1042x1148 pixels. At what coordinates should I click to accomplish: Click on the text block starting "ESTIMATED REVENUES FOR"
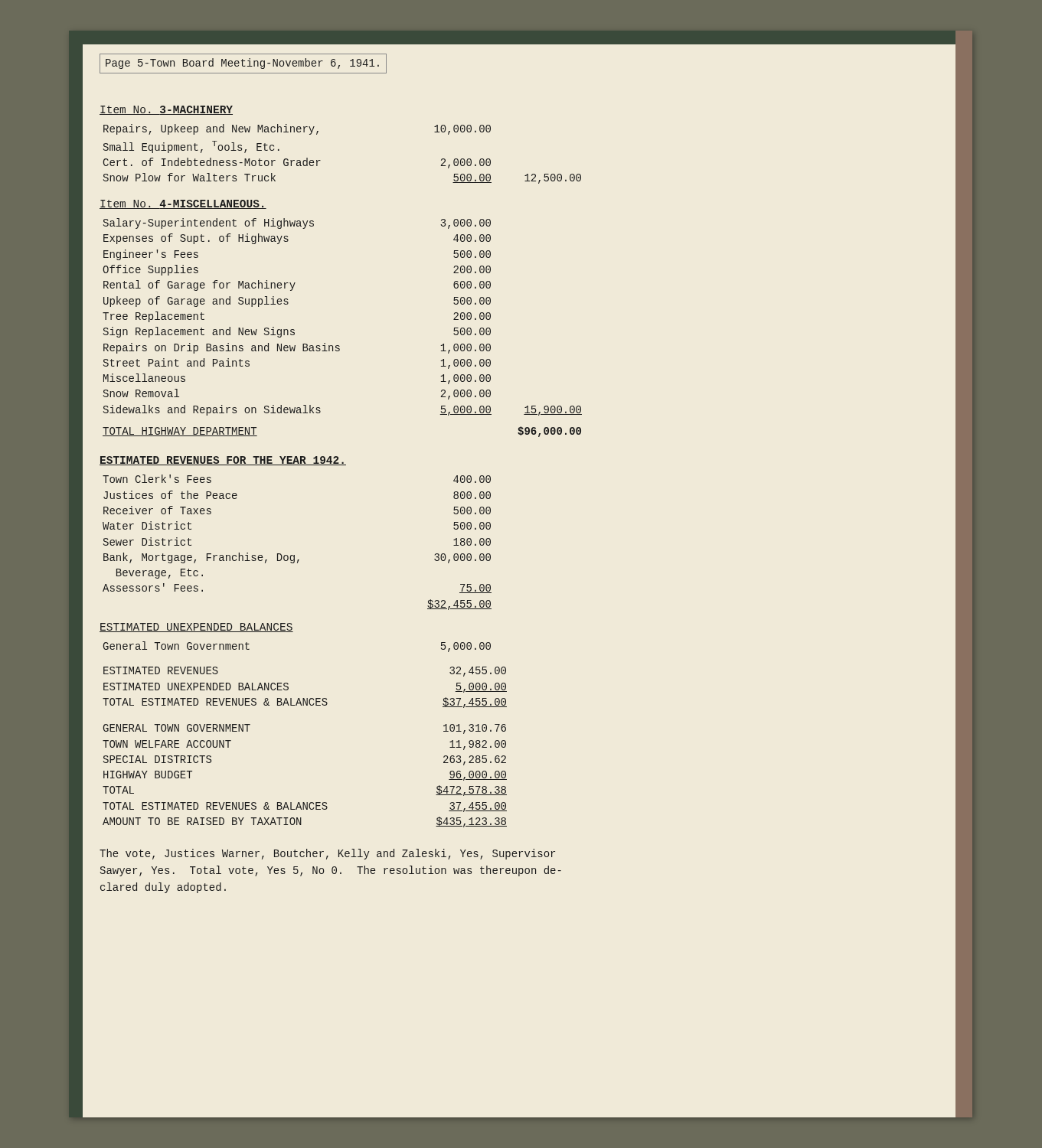tap(223, 461)
